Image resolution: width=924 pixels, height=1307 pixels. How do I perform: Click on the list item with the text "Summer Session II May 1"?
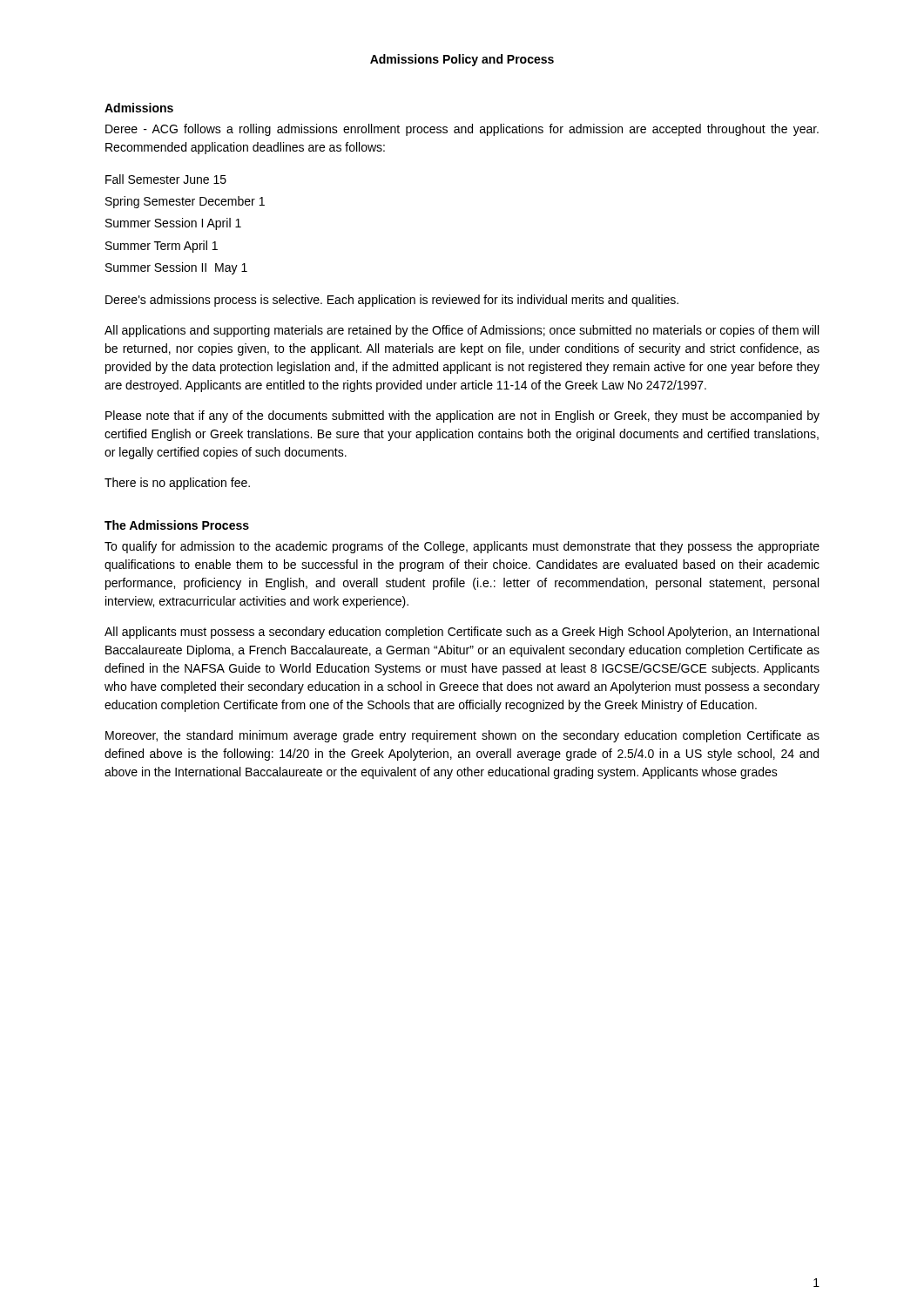pyautogui.click(x=176, y=267)
